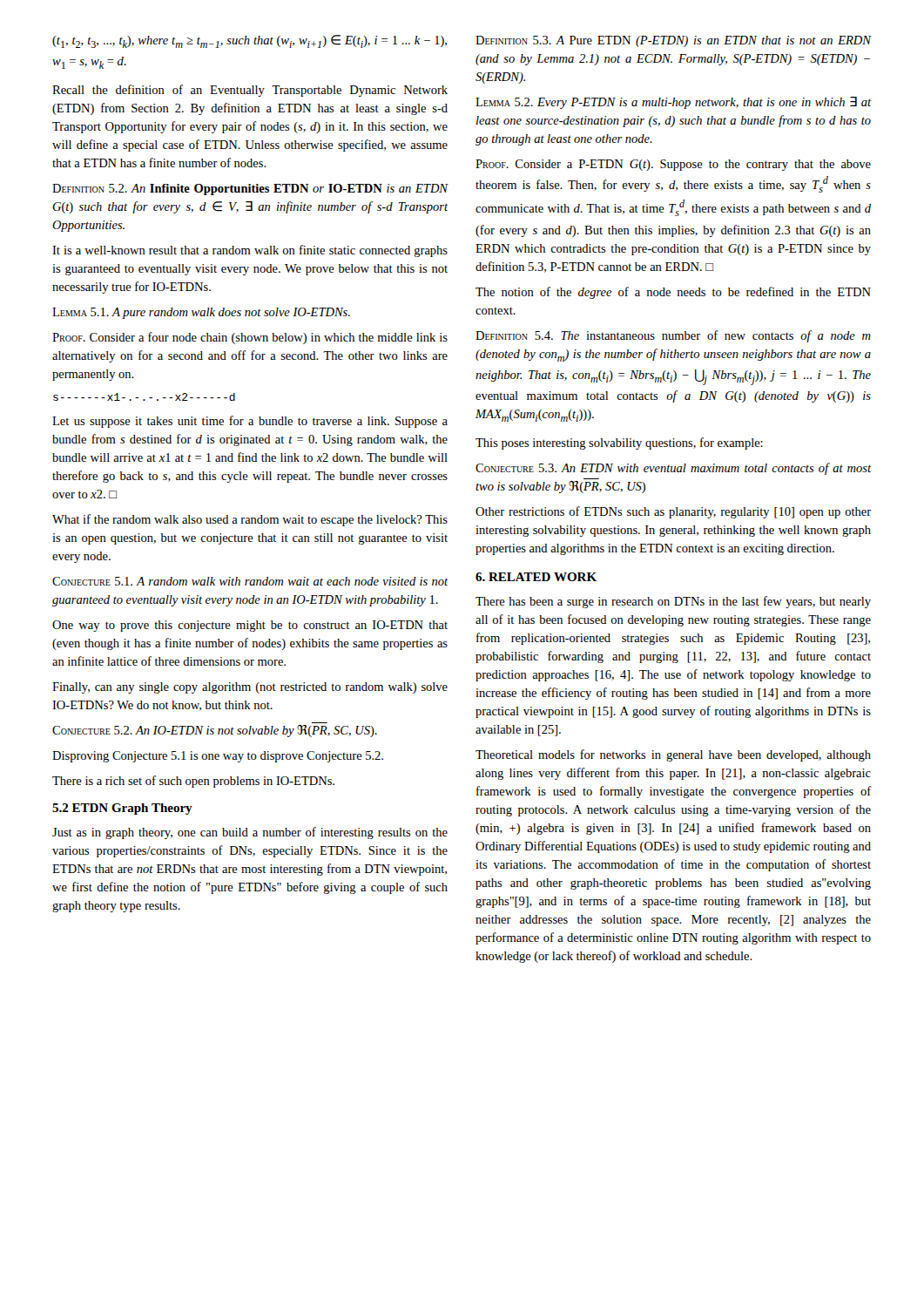The width and height of the screenshot is (924, 1307).
Task: Find the text starting "Let us suppose it takes unit"
Action: [250, 458]
